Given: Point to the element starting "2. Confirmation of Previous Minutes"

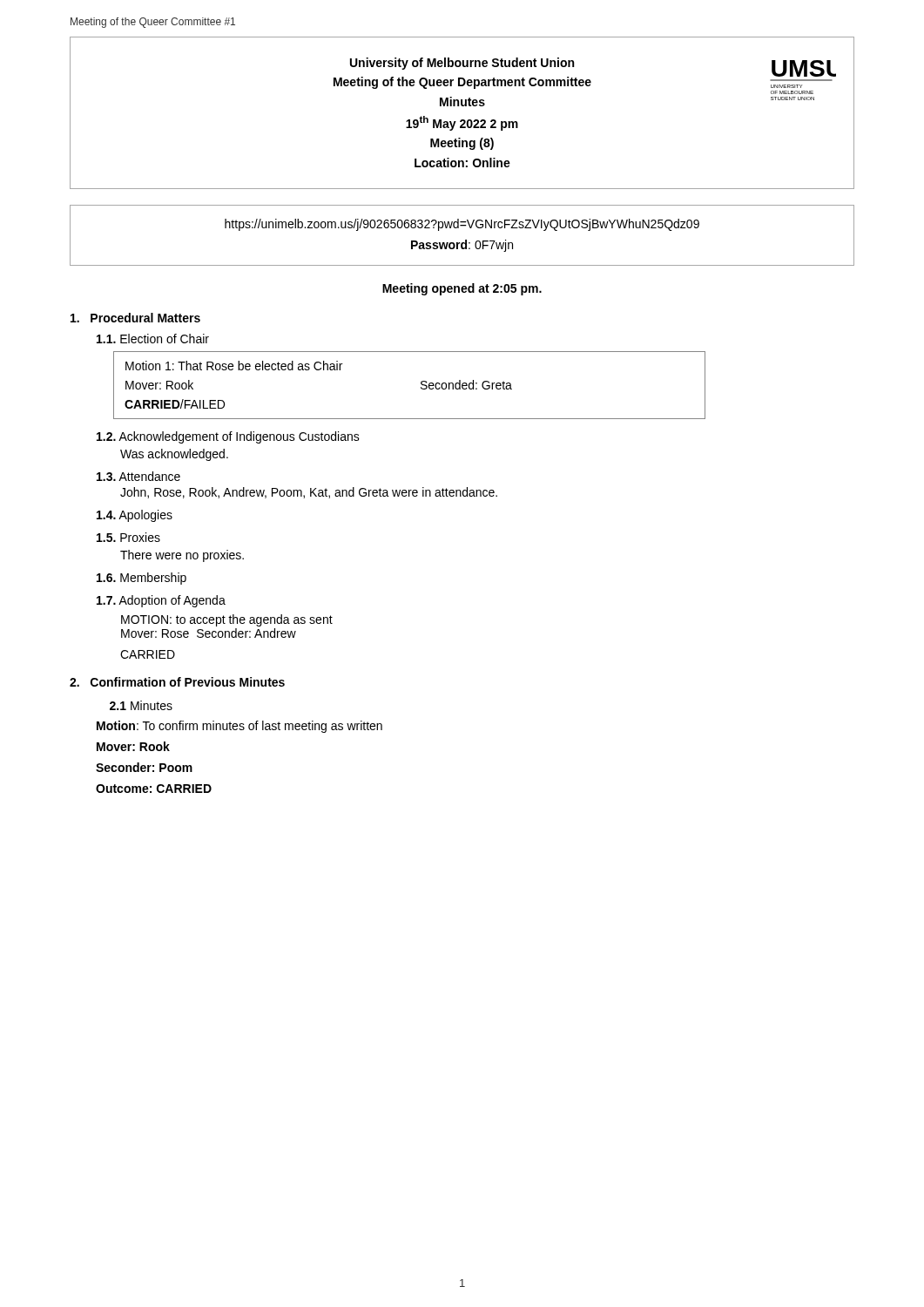Looking at the screenshot, I should click(177, 682).
